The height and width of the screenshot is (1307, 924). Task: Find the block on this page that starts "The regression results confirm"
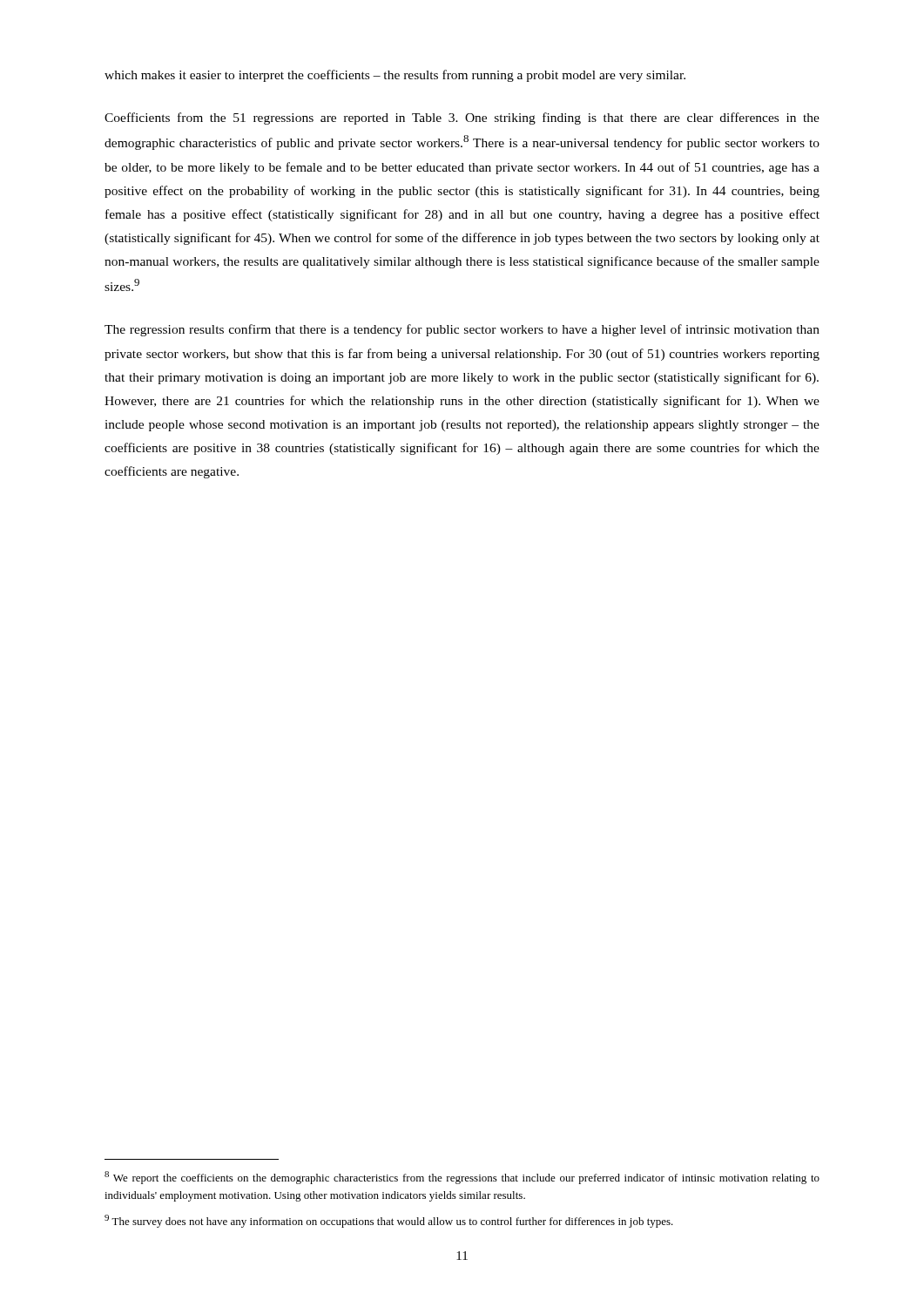click(462, 400)
